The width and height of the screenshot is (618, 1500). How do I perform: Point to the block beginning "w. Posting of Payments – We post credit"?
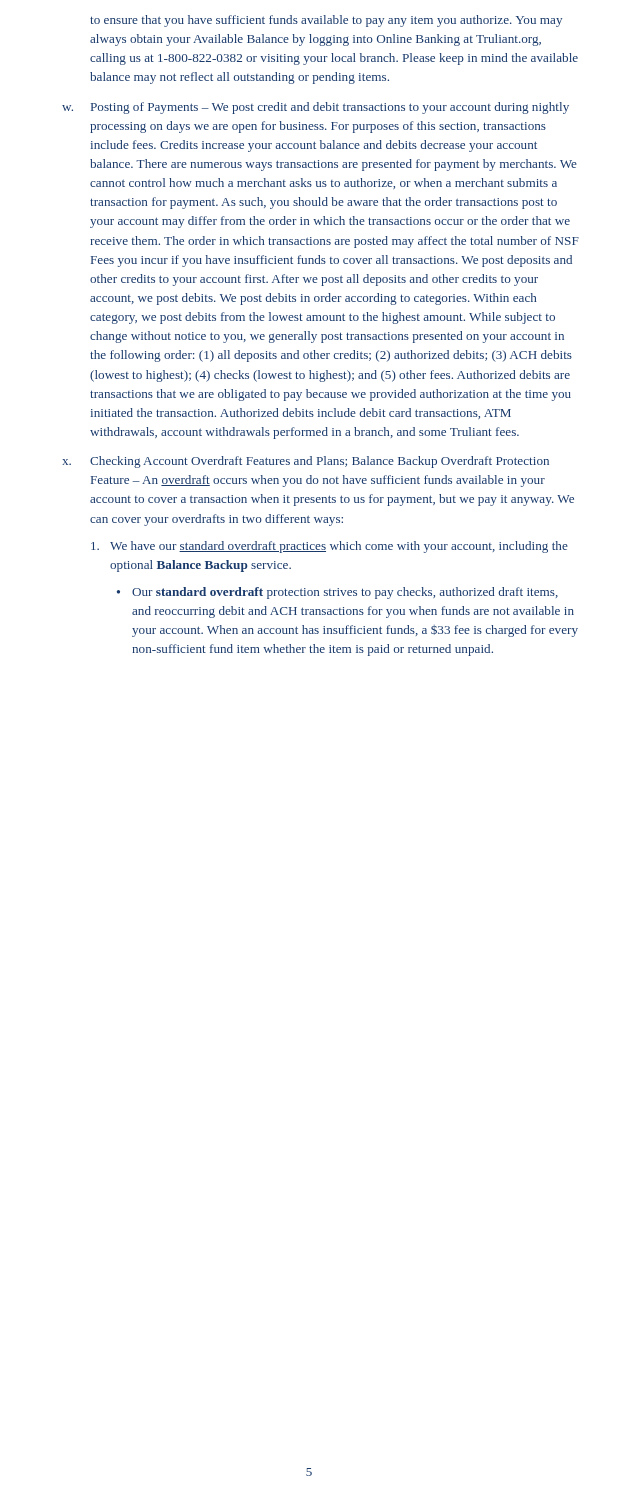click(x=321, y=269)
